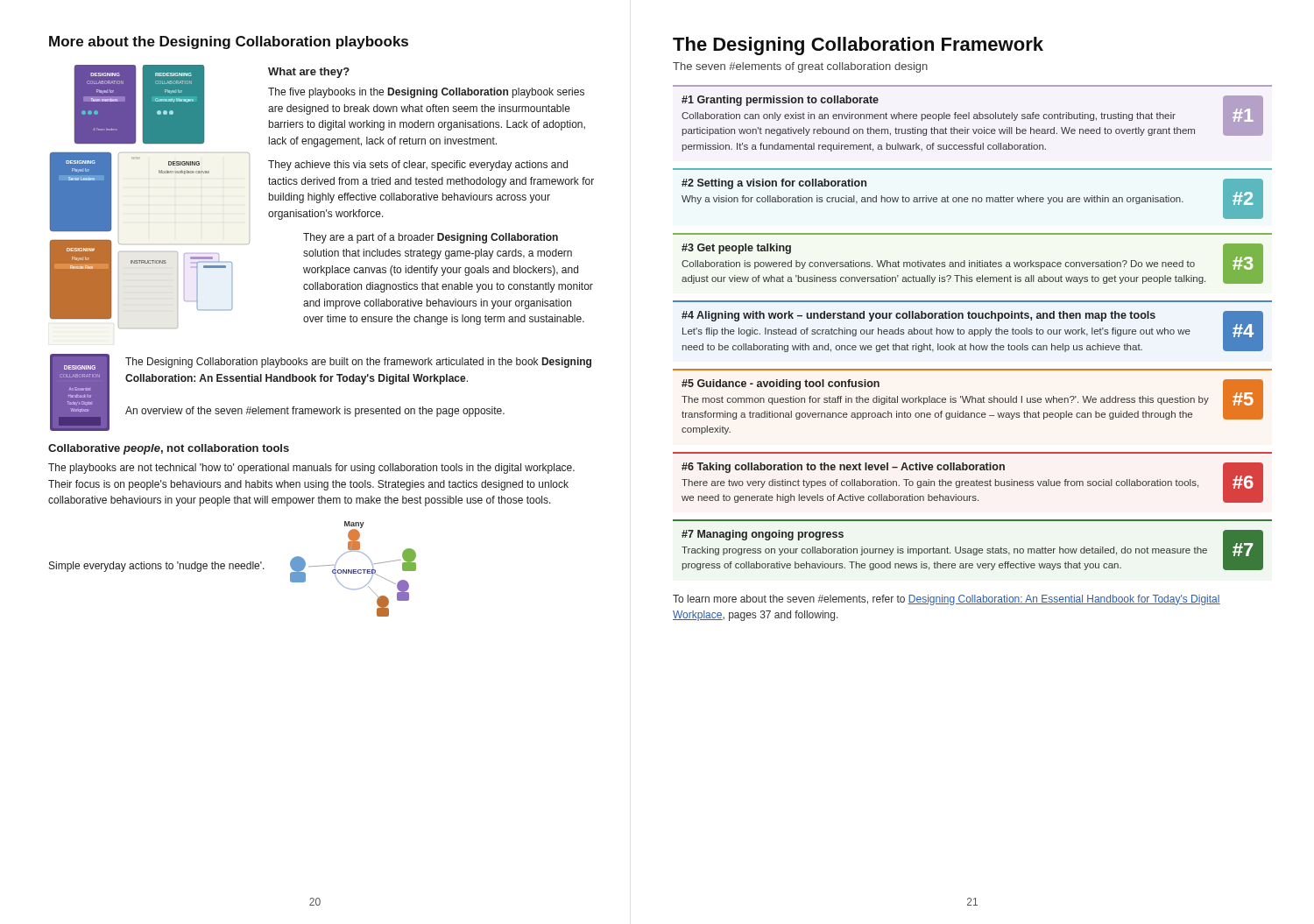The height and width of the screenshot is (924, 1314).
Task: Navigate to the region starting "The Designing Collaboration playbooks"
Action: coord(359,386)
